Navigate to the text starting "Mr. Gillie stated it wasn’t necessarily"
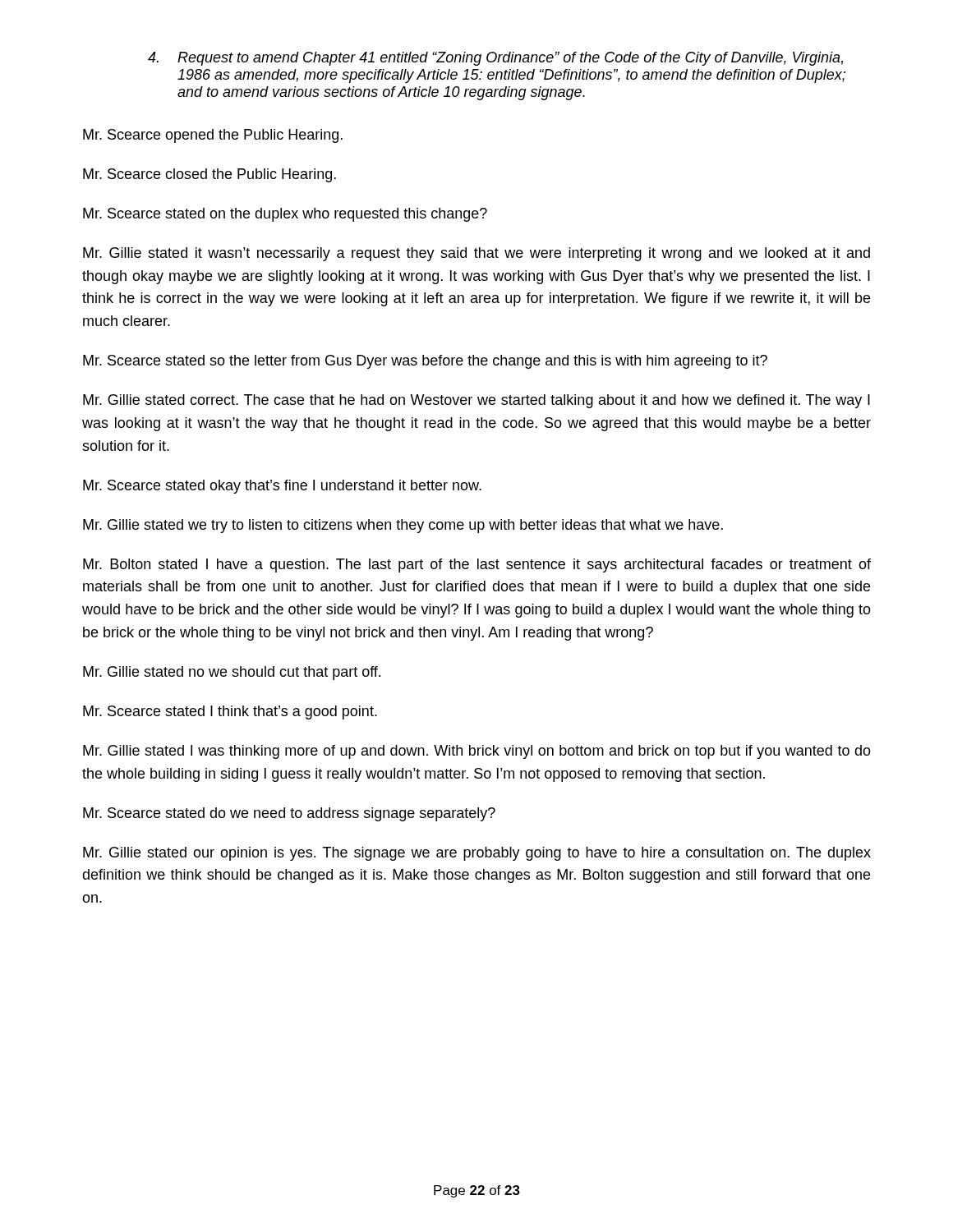This screenshot has width=953, height=1232. (x=476, y=287)
